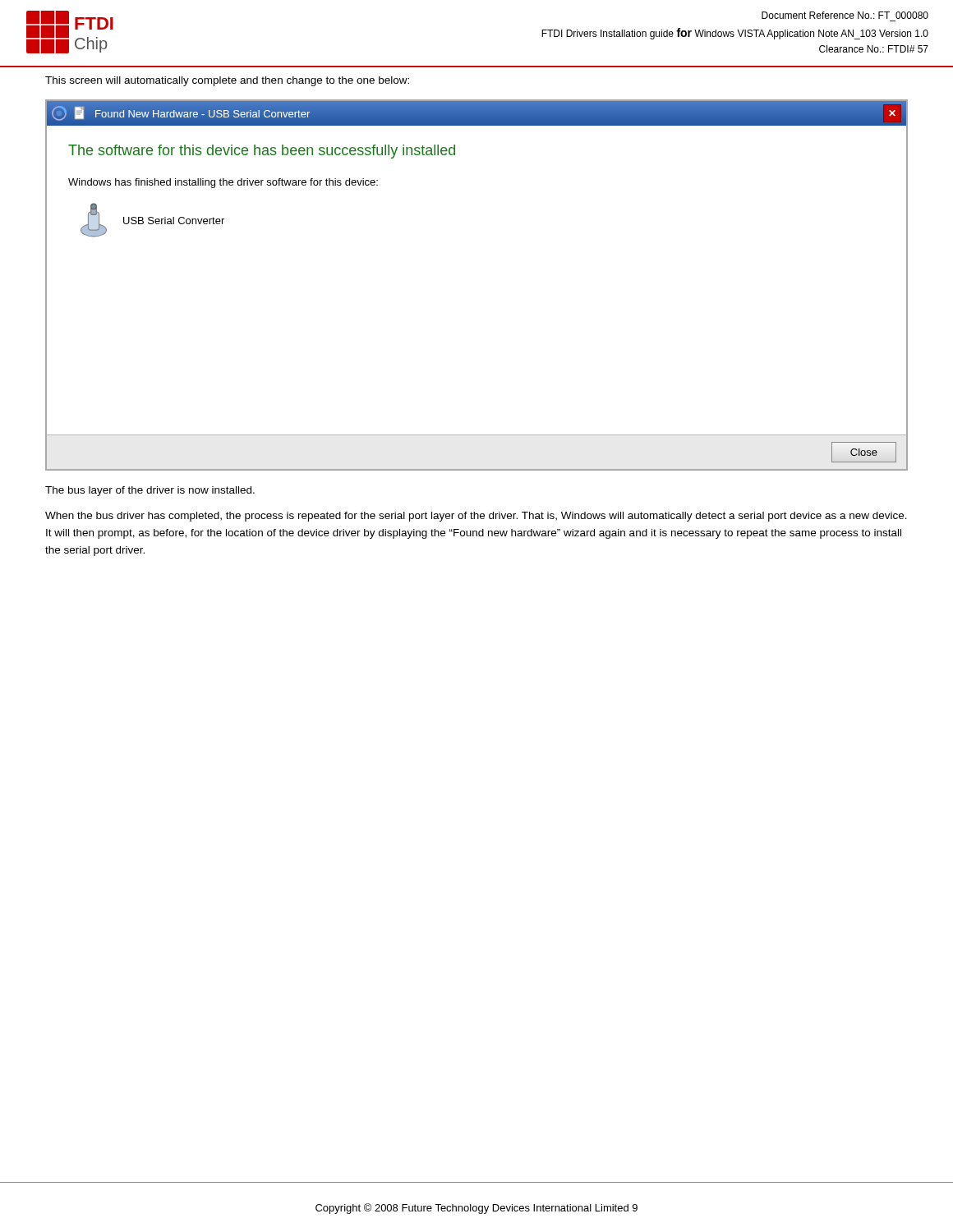Select the region starting "This screen will automatically complete"
The height and width of the screenshot is (1232, 953).
[x=228, y=80]
